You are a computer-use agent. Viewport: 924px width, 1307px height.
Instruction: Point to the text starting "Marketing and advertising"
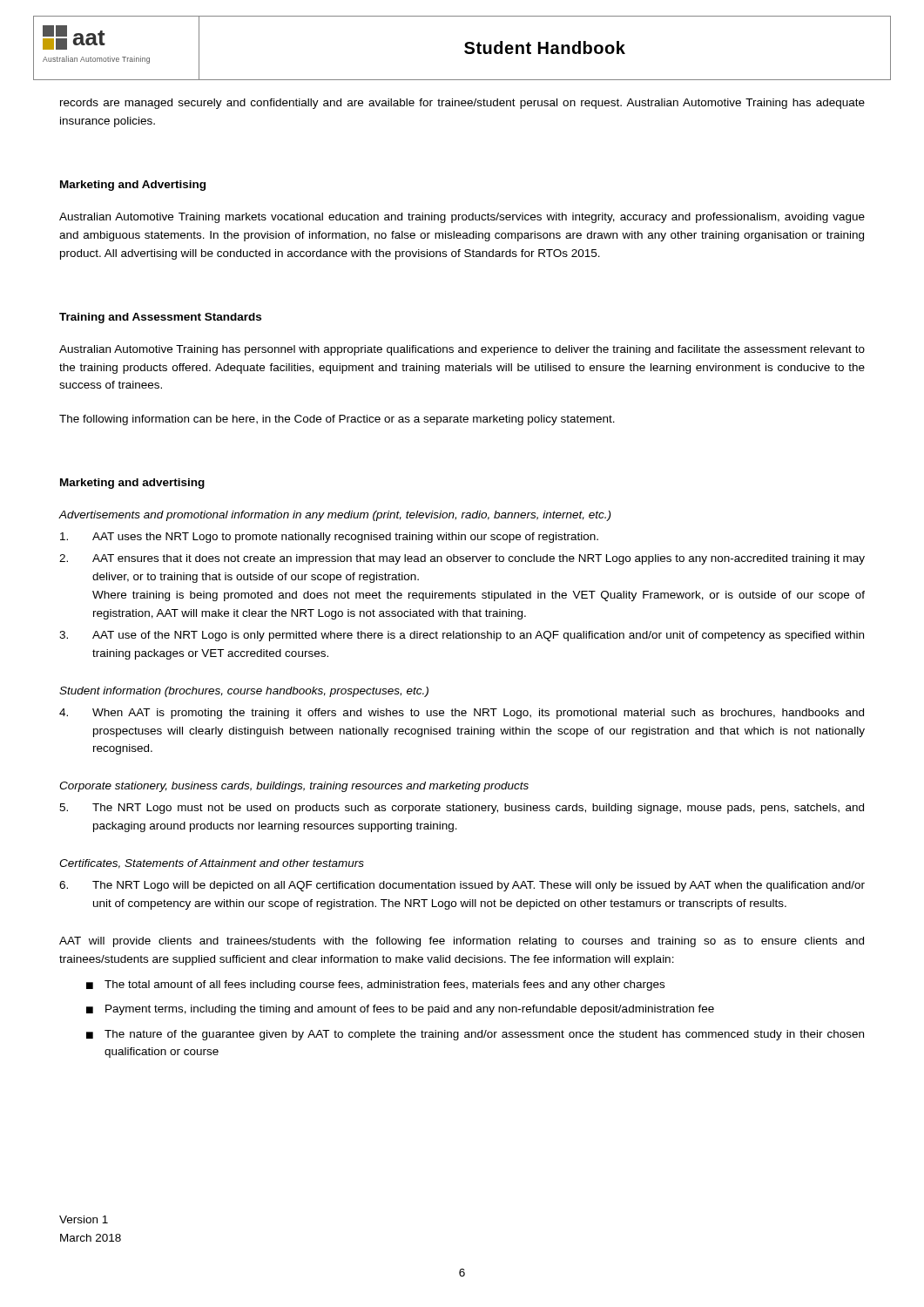(132, 483)
